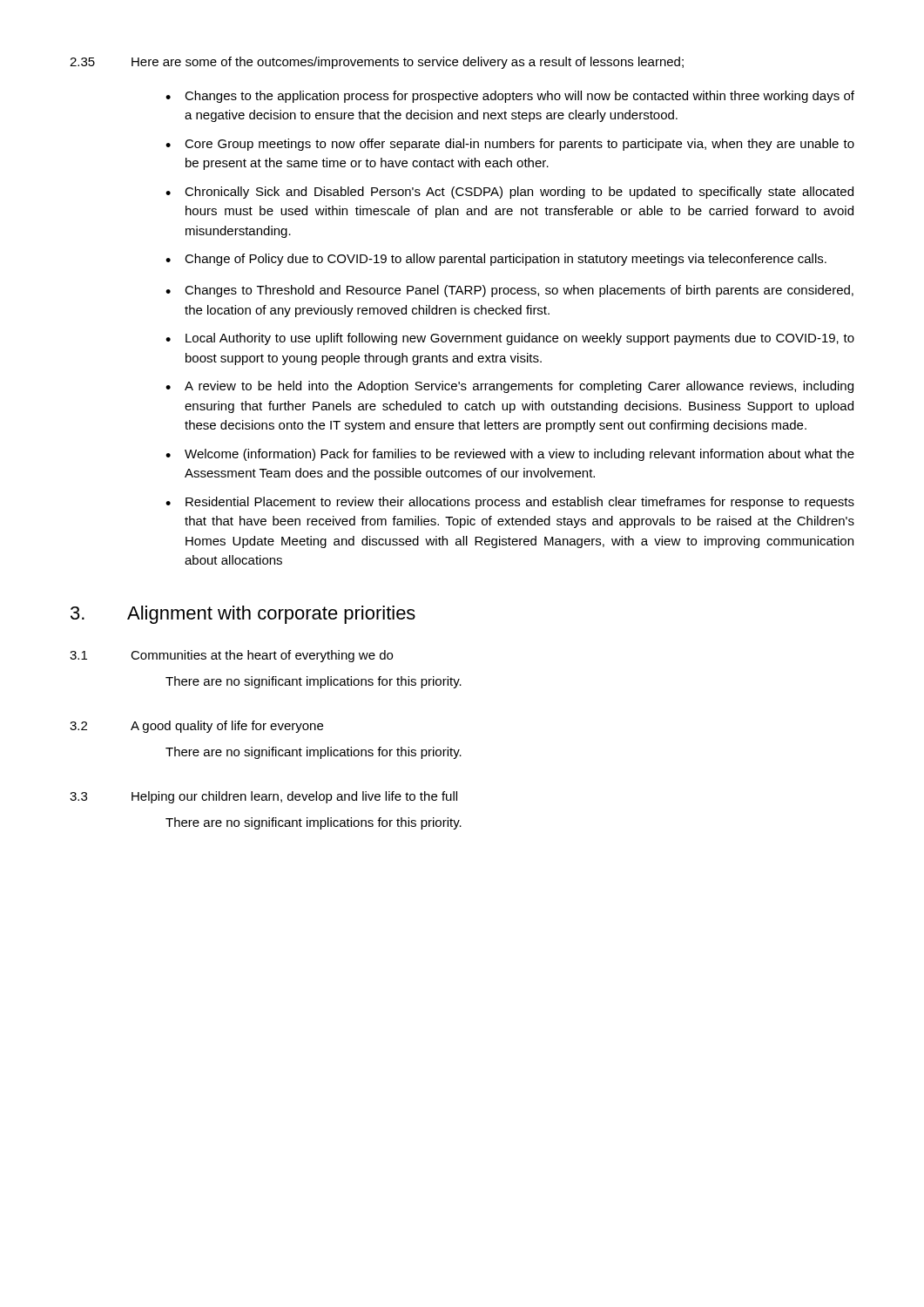Click where it says "3. Alignment with corporate priorities"
The height and width of the screenshot is (1307, 924).
click(243, 613)
